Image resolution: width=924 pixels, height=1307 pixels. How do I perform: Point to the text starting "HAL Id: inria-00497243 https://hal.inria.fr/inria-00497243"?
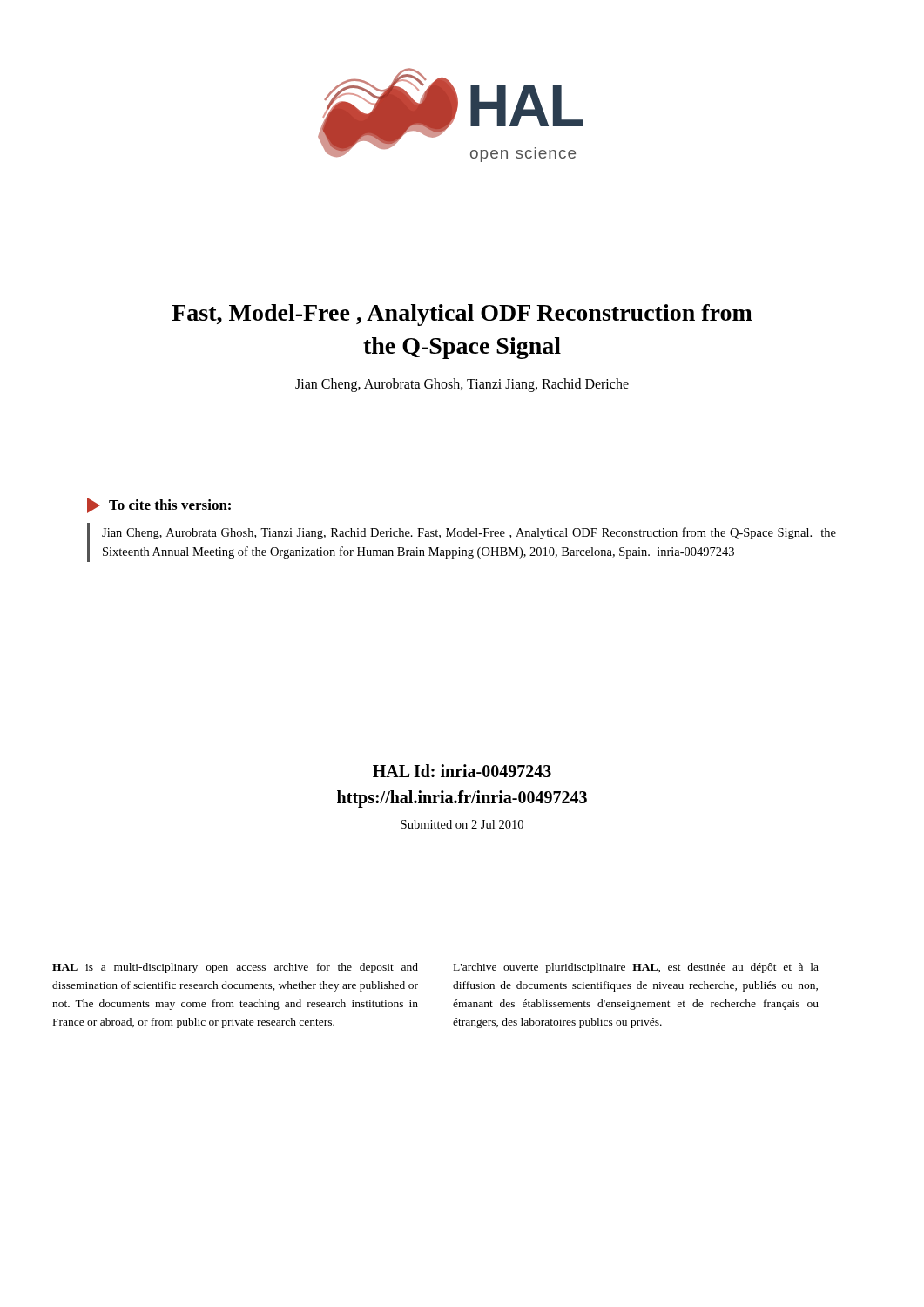pos(462,795)
